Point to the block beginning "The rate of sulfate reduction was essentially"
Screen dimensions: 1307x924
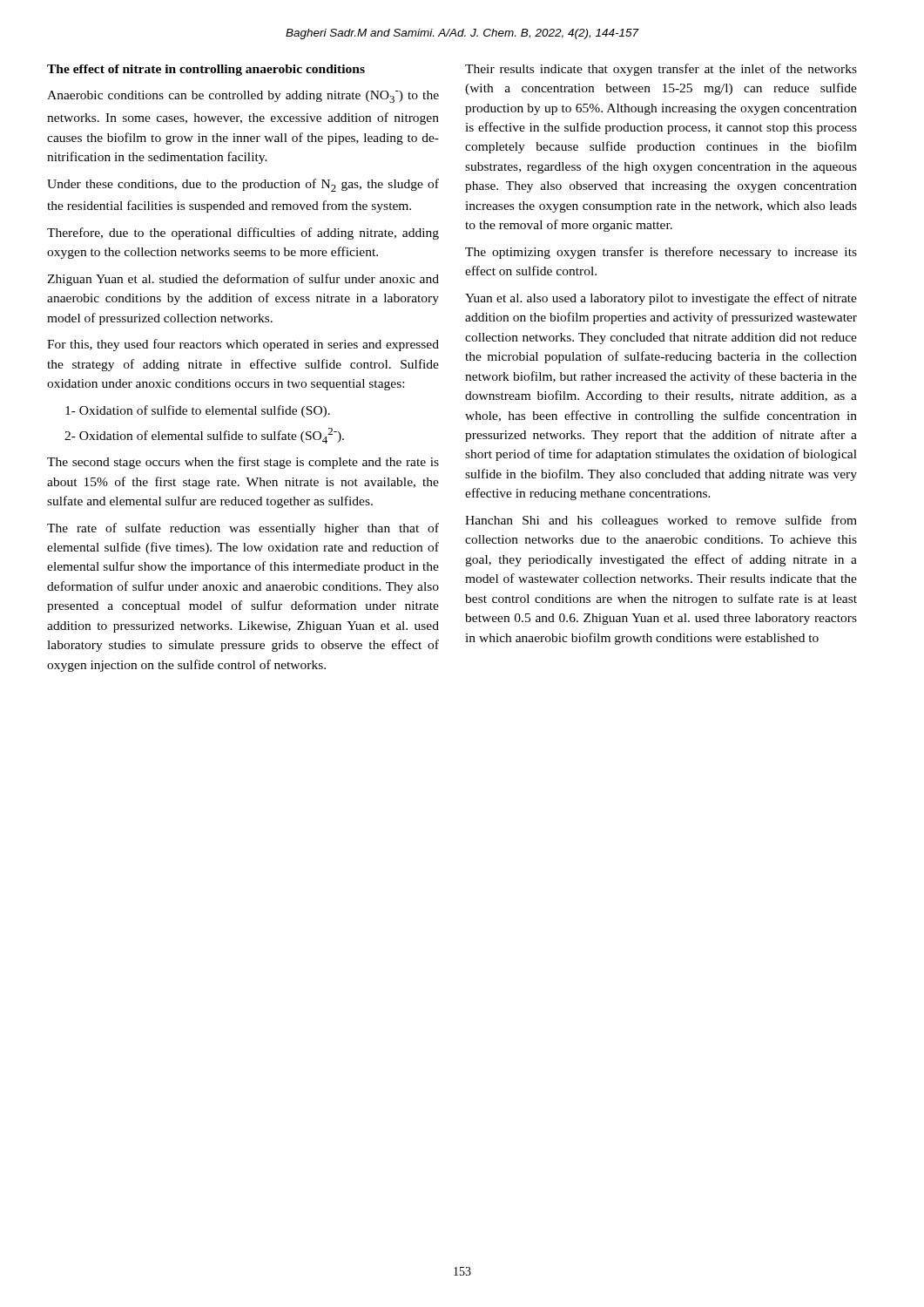(243, 596)
